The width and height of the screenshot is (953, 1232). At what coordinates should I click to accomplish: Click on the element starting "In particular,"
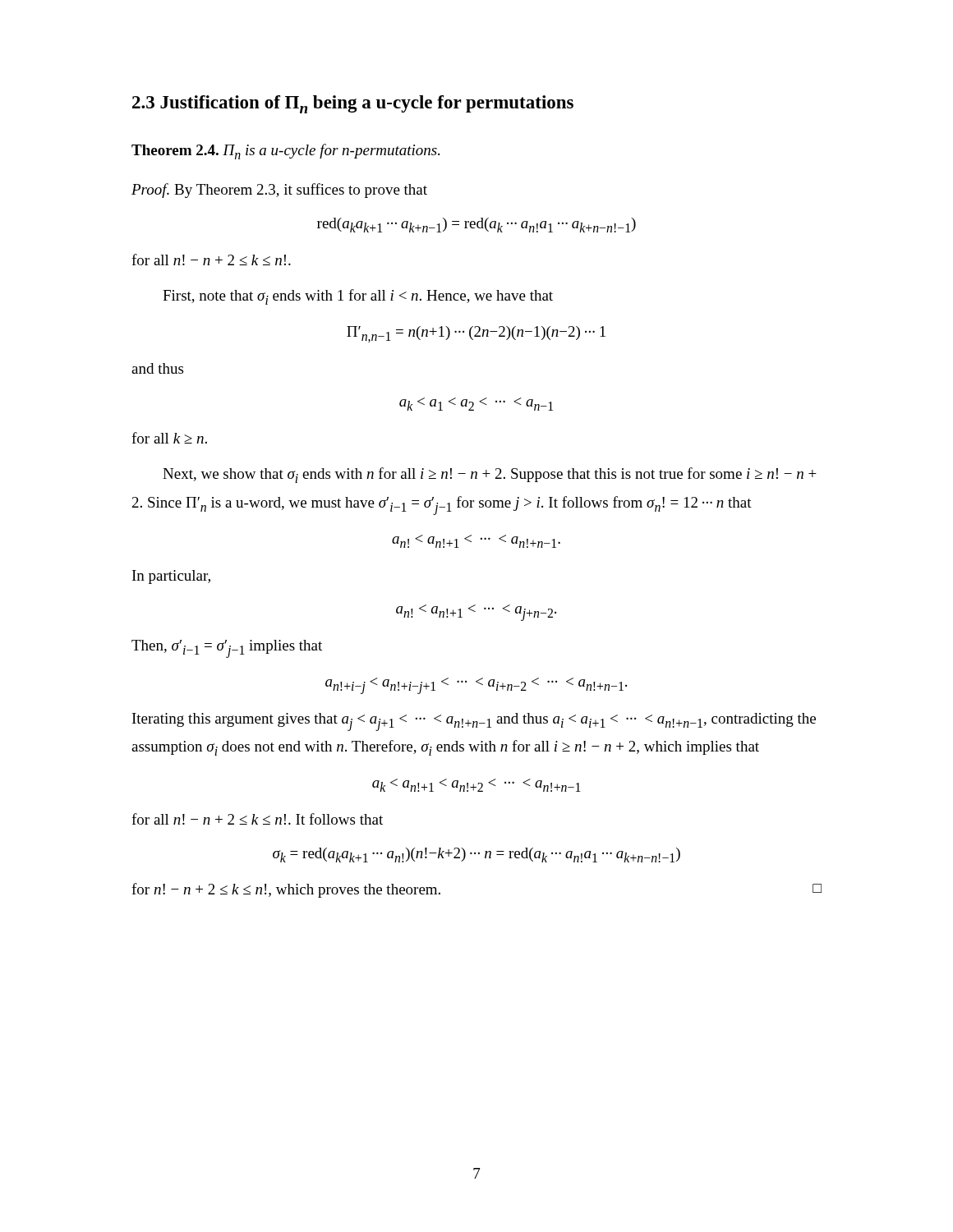click(171, 575)
